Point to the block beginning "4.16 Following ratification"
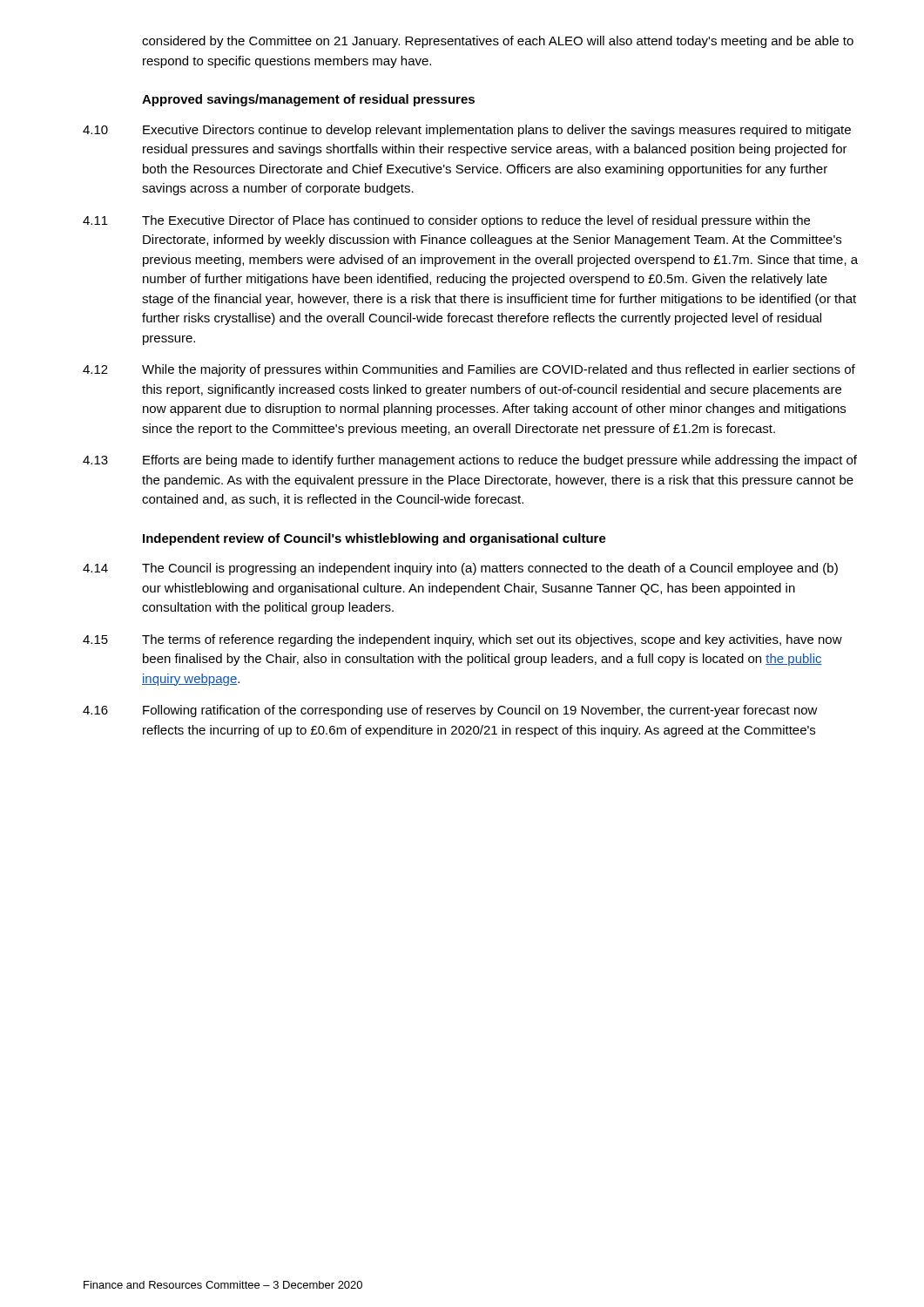The height and width of the screenshot is (1307, 924). point(471,720)
